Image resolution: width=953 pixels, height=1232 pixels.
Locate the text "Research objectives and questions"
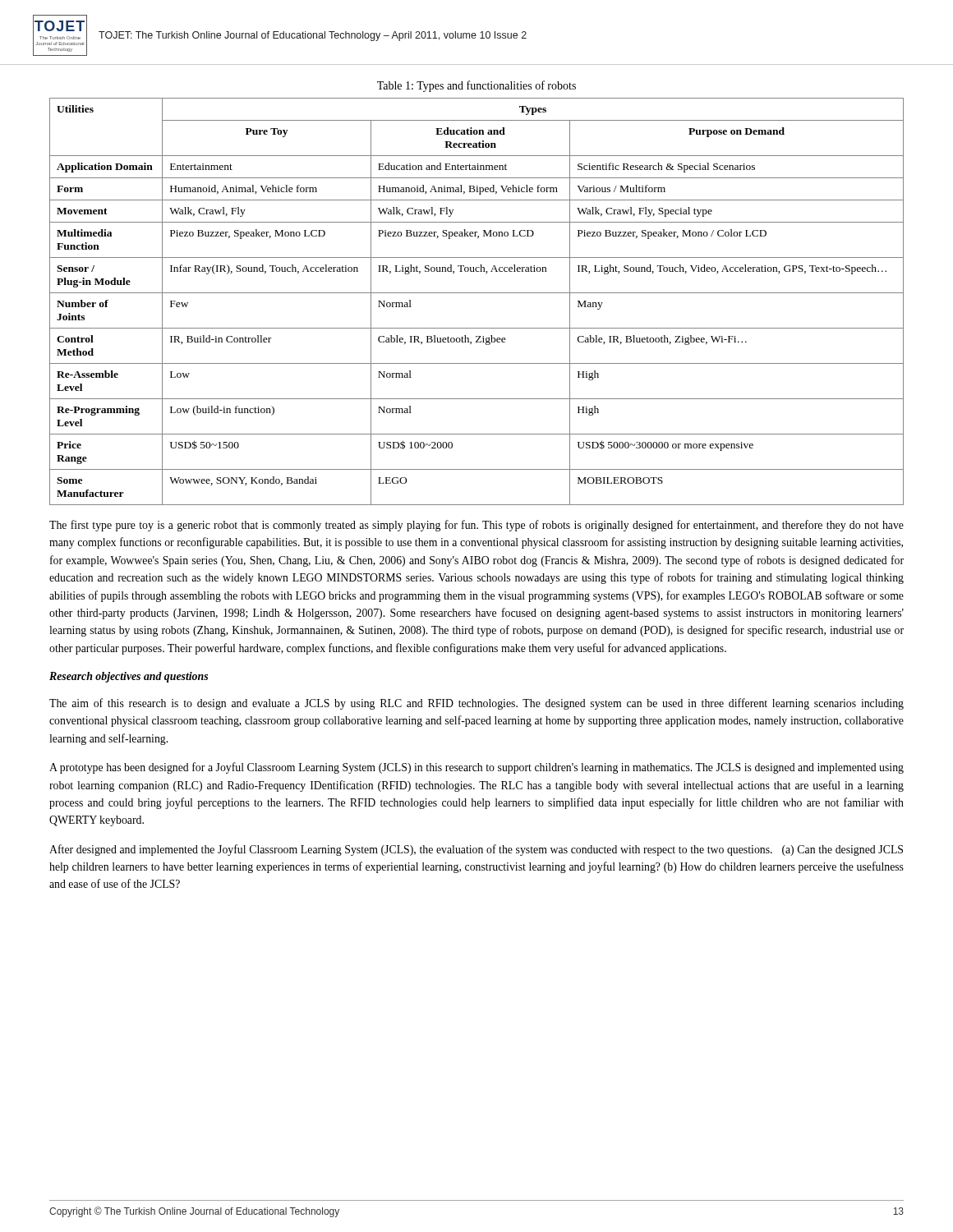coord(129,676)
